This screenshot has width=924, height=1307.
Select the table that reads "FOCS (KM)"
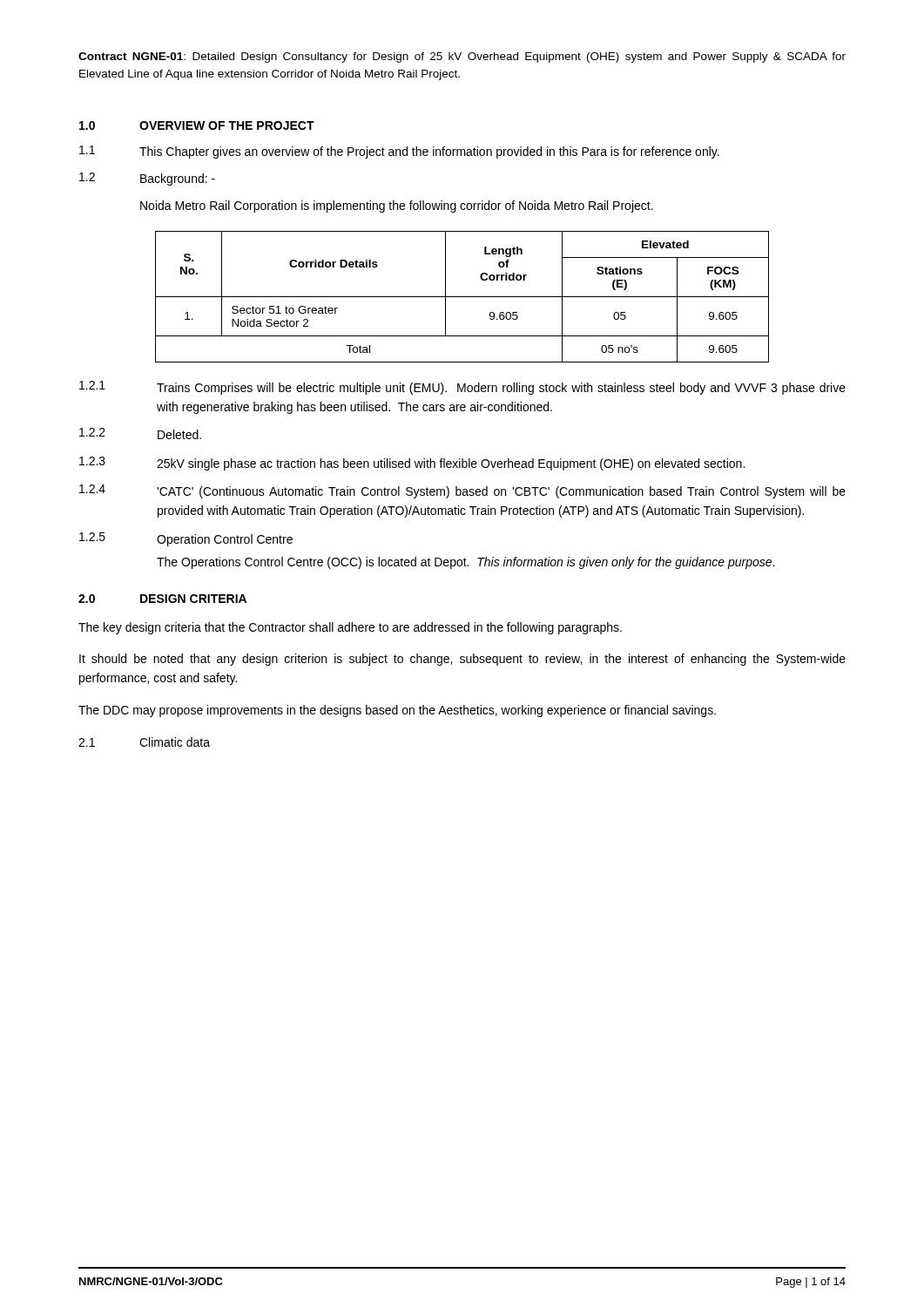pos(462,296)
